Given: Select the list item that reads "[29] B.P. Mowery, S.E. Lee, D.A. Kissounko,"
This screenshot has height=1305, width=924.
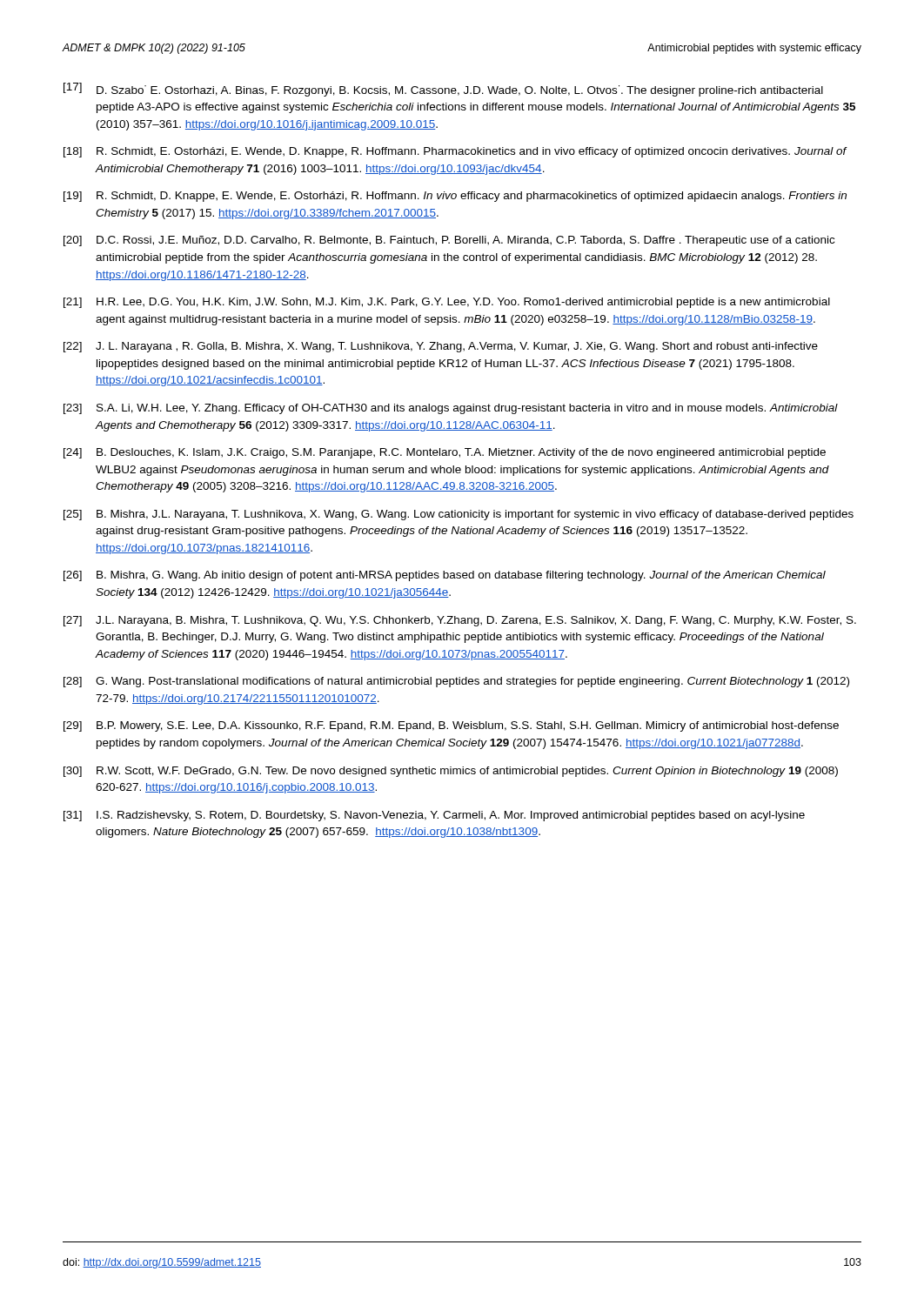Looking at the screenshot, I should coord(462,734).
